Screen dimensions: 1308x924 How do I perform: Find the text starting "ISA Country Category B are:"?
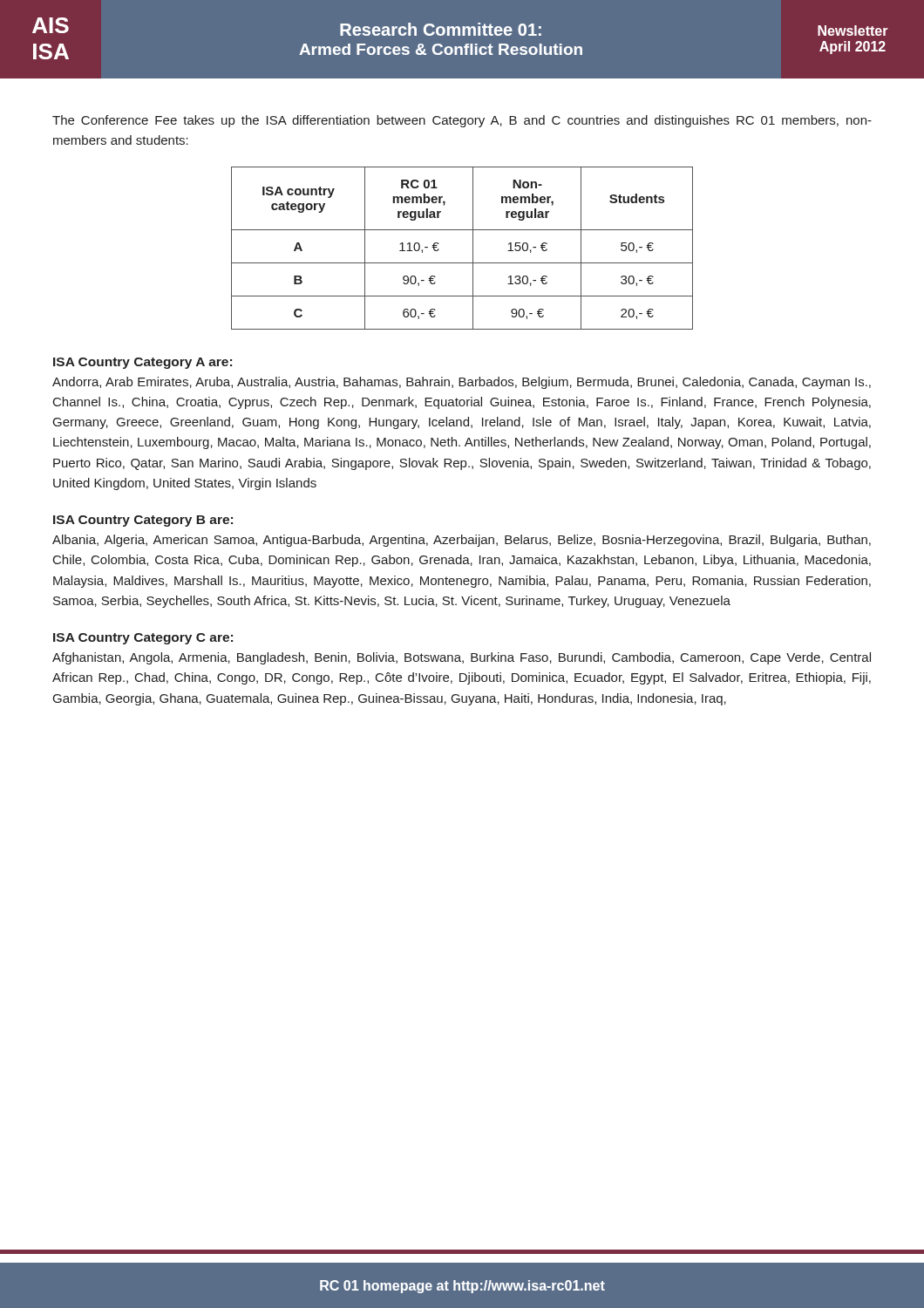point(143,519)
